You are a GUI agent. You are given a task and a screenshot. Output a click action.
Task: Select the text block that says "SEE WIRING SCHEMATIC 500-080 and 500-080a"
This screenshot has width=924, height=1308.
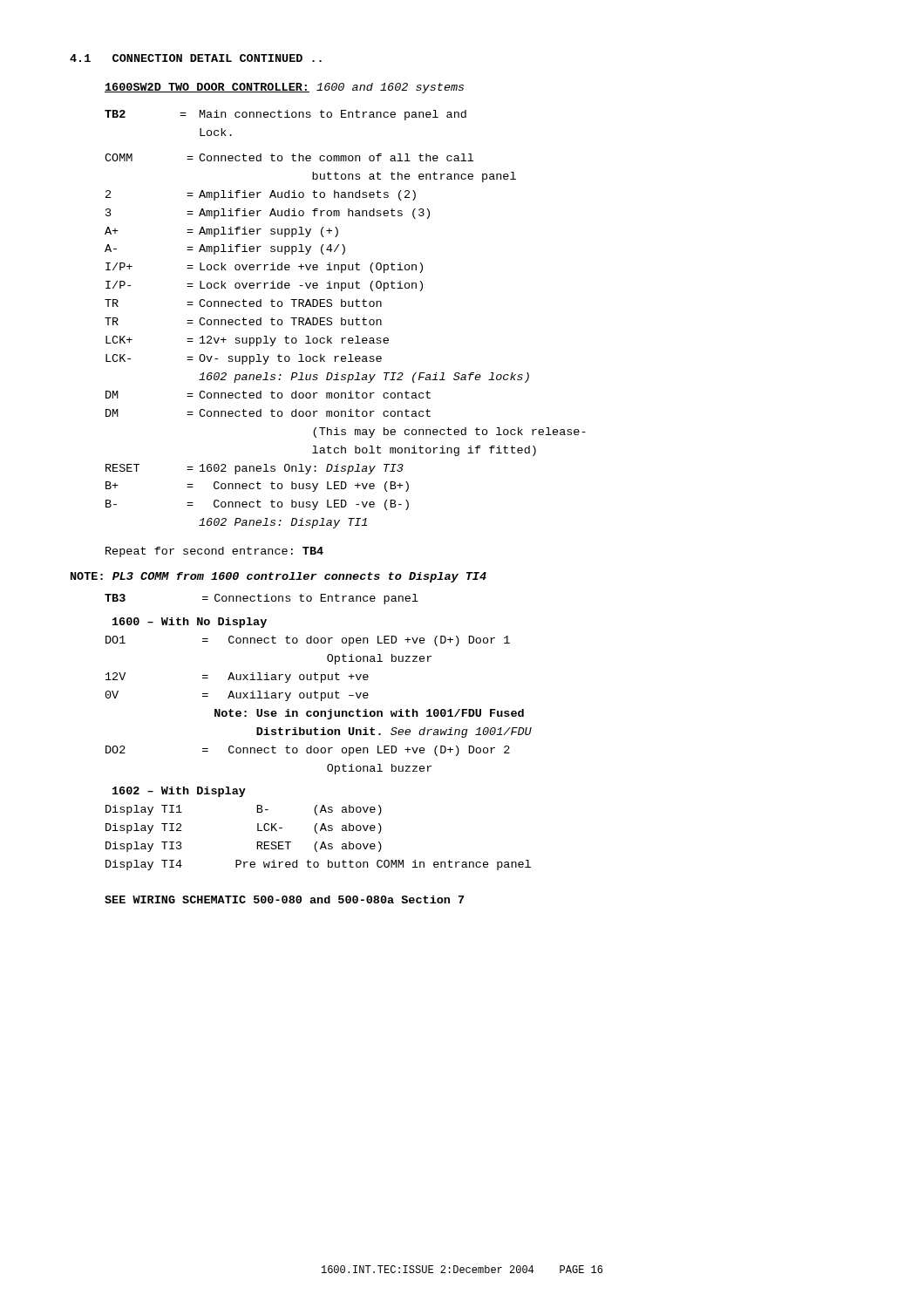pos(285,900)
